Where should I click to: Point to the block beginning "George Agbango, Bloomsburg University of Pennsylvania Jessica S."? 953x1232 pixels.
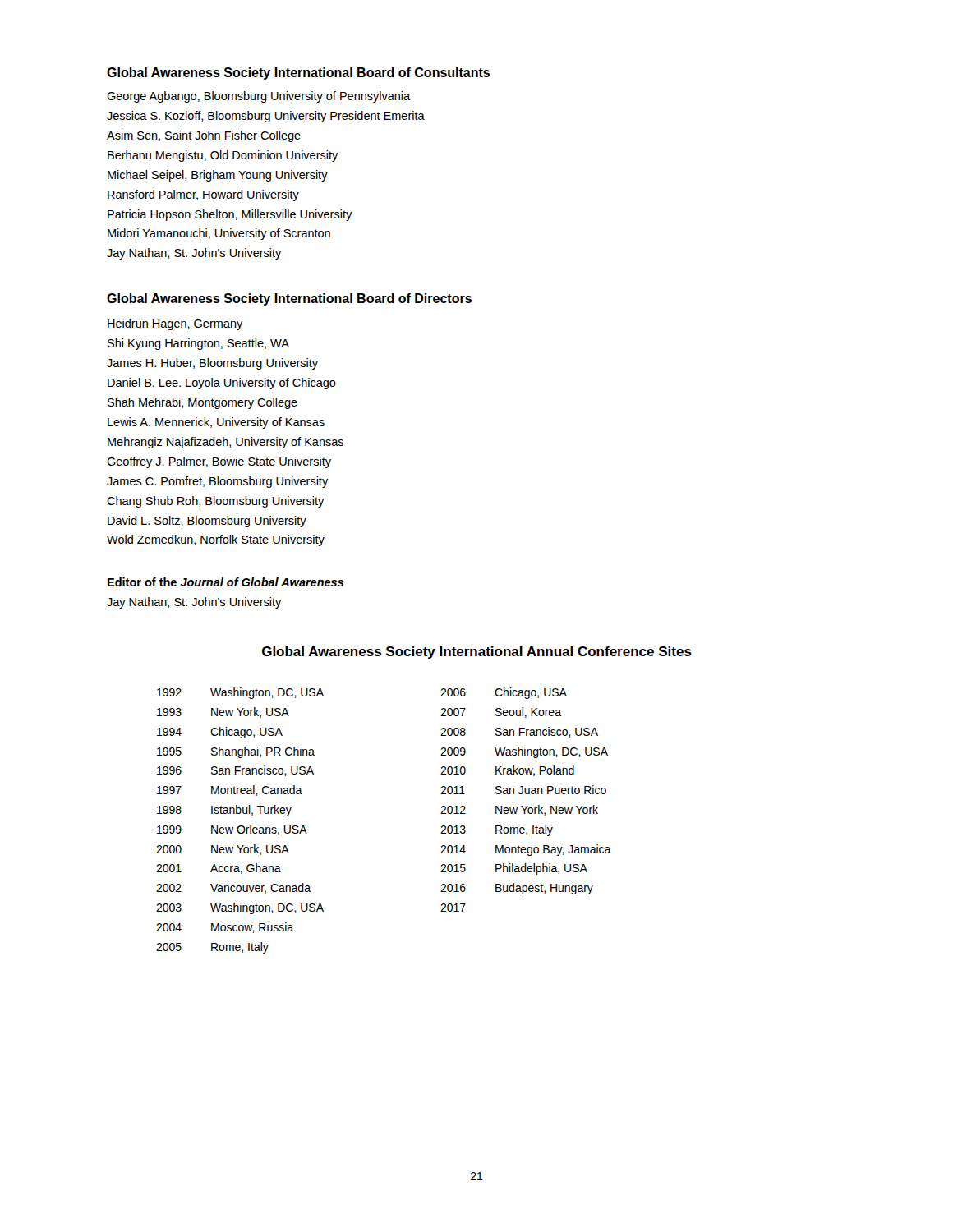click(266, 175)
